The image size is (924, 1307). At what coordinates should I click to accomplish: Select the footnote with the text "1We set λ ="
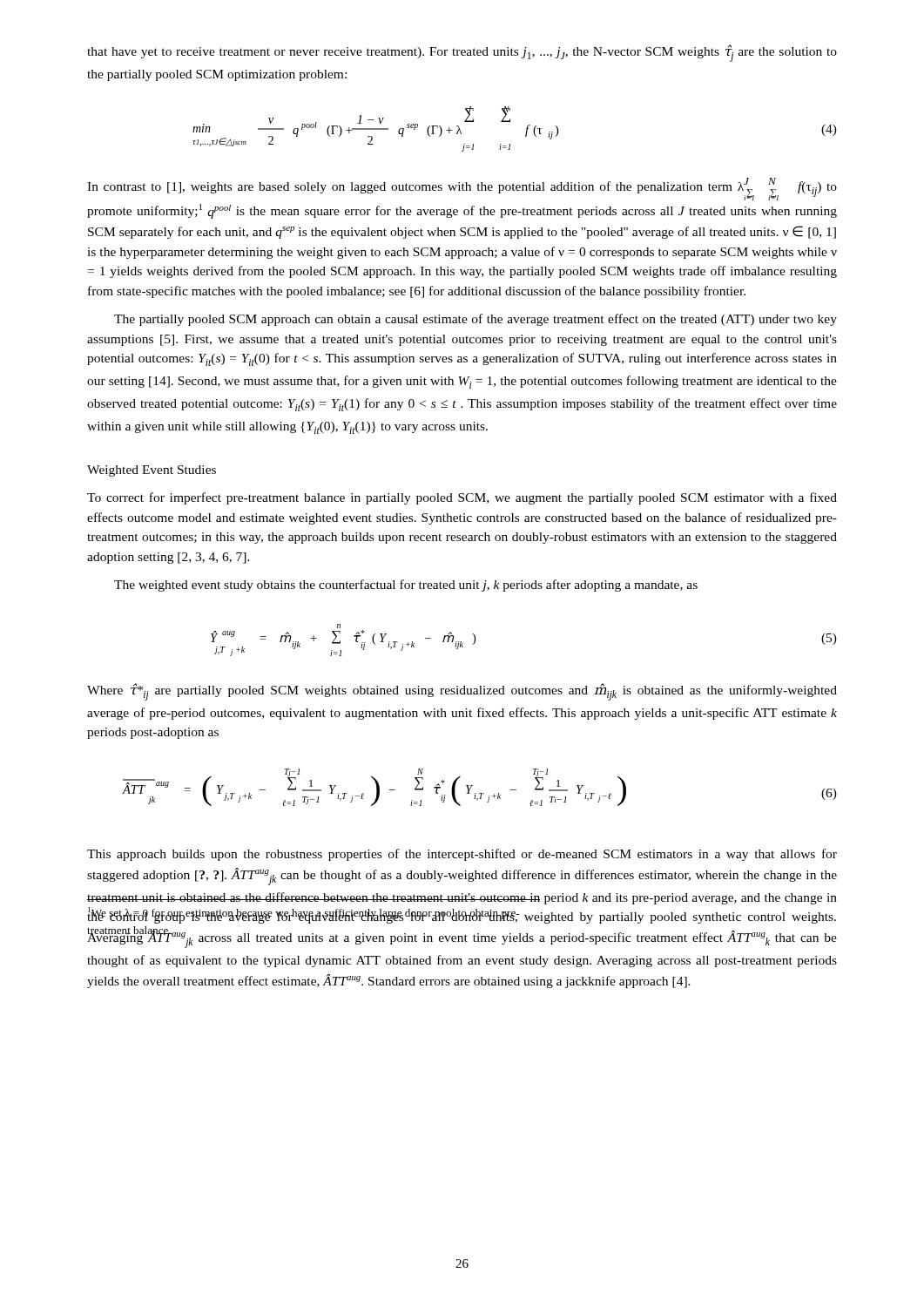(x=314, y=919)
